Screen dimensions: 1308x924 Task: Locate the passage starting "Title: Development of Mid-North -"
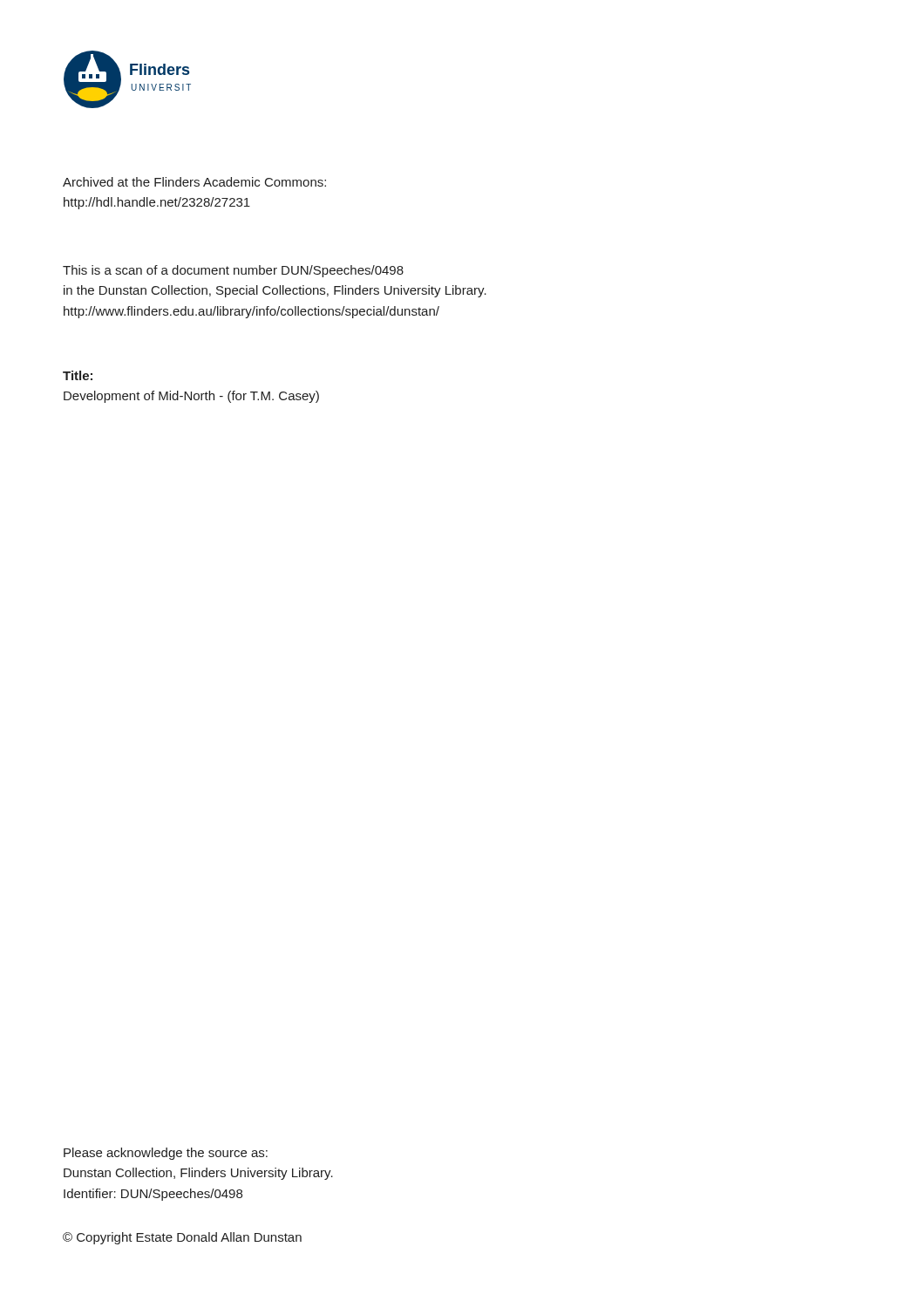pyautogui.click(x=191, y=385)
